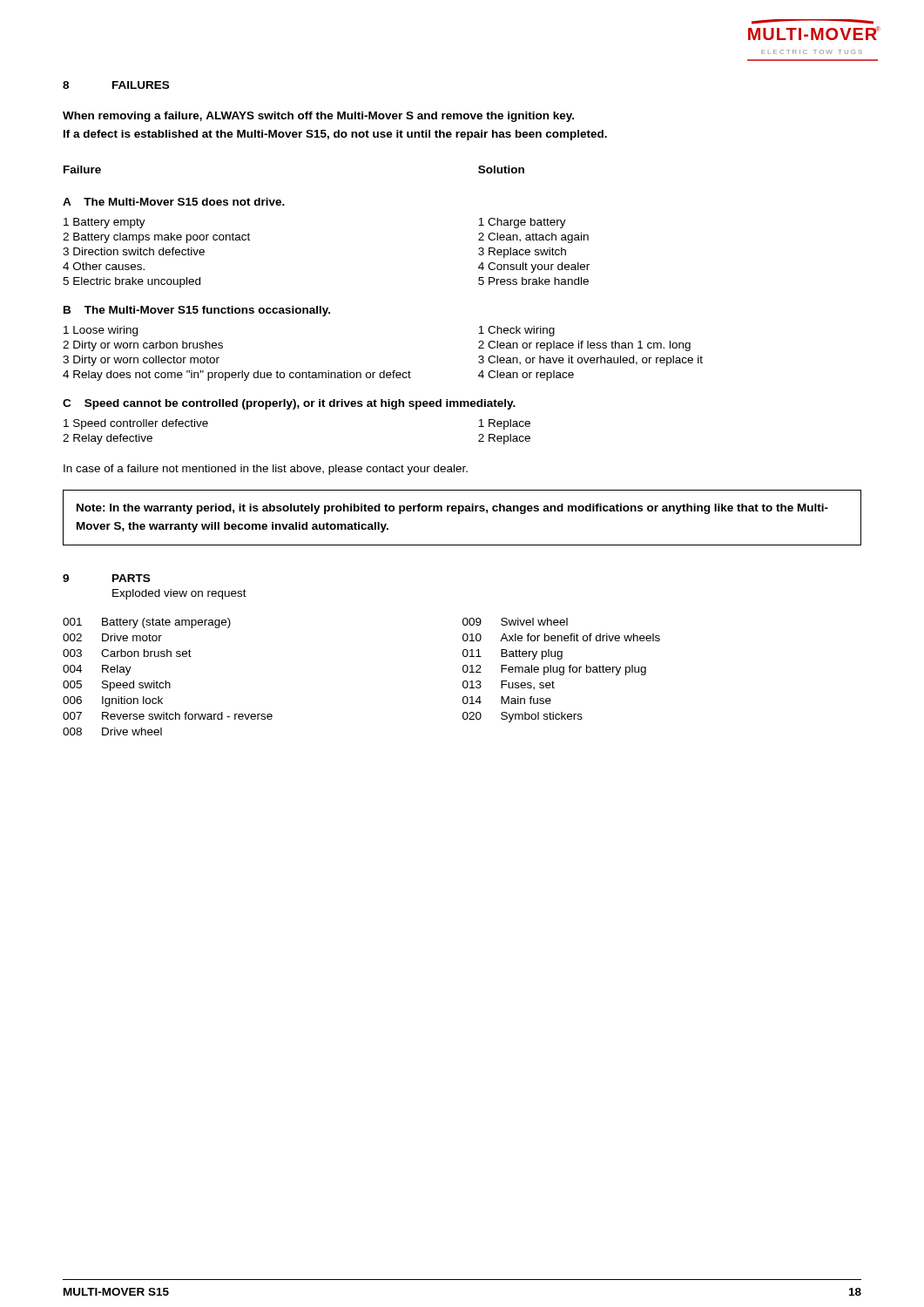Image resolution: width=924 pixels, height=1307 pixels.
Task: Click on the text block containing "When removing a failure, ALWAYS"
Action: pos(335,125)
